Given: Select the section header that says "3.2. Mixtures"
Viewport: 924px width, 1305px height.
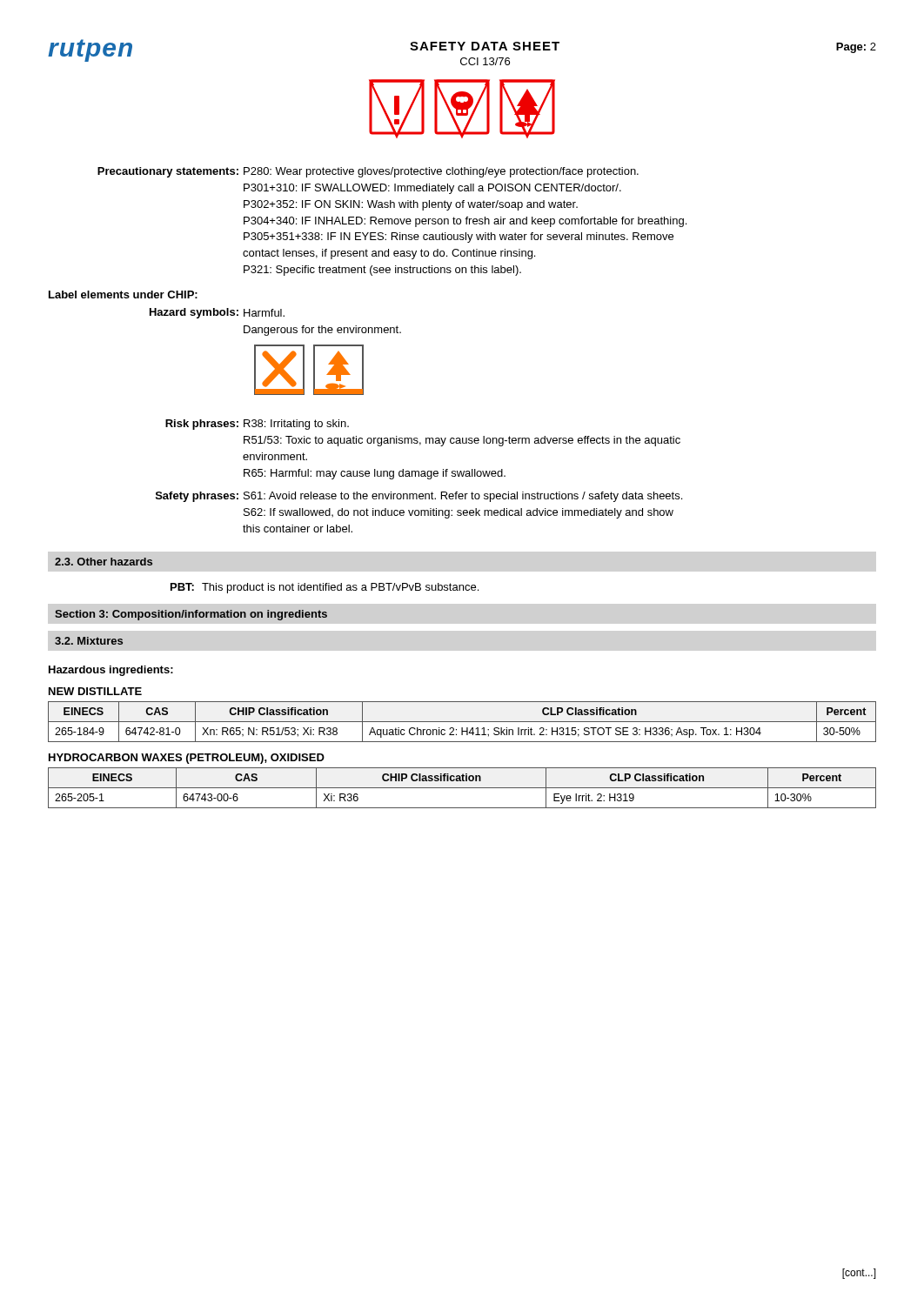Looking at the screenshot, I should coord(89,641).
